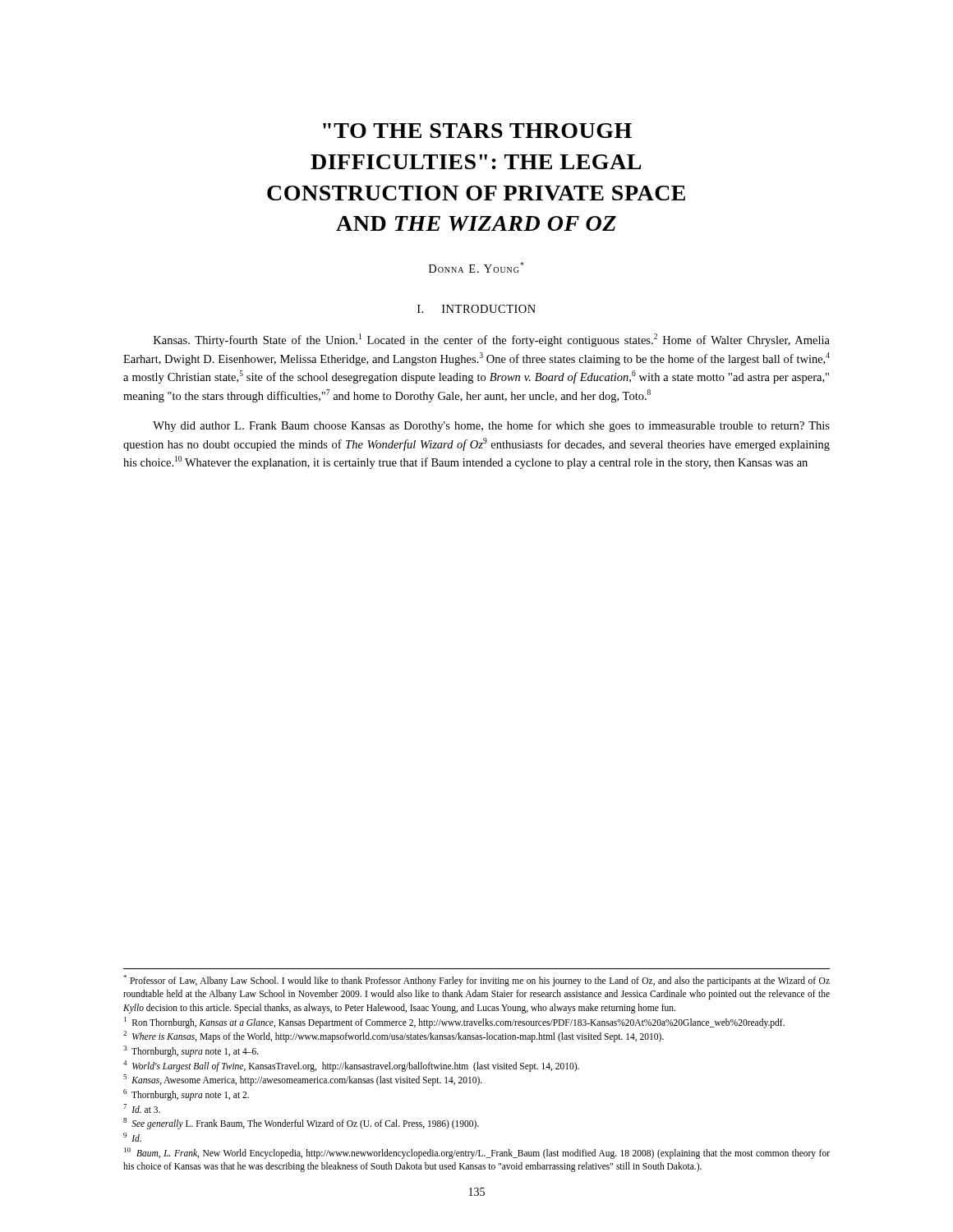This screenshot has height=1232, width=953.
Task: Find the block on this page that starts "1 Ron Thornburgh, Kansas"
Action: [x=454, y=1021]
